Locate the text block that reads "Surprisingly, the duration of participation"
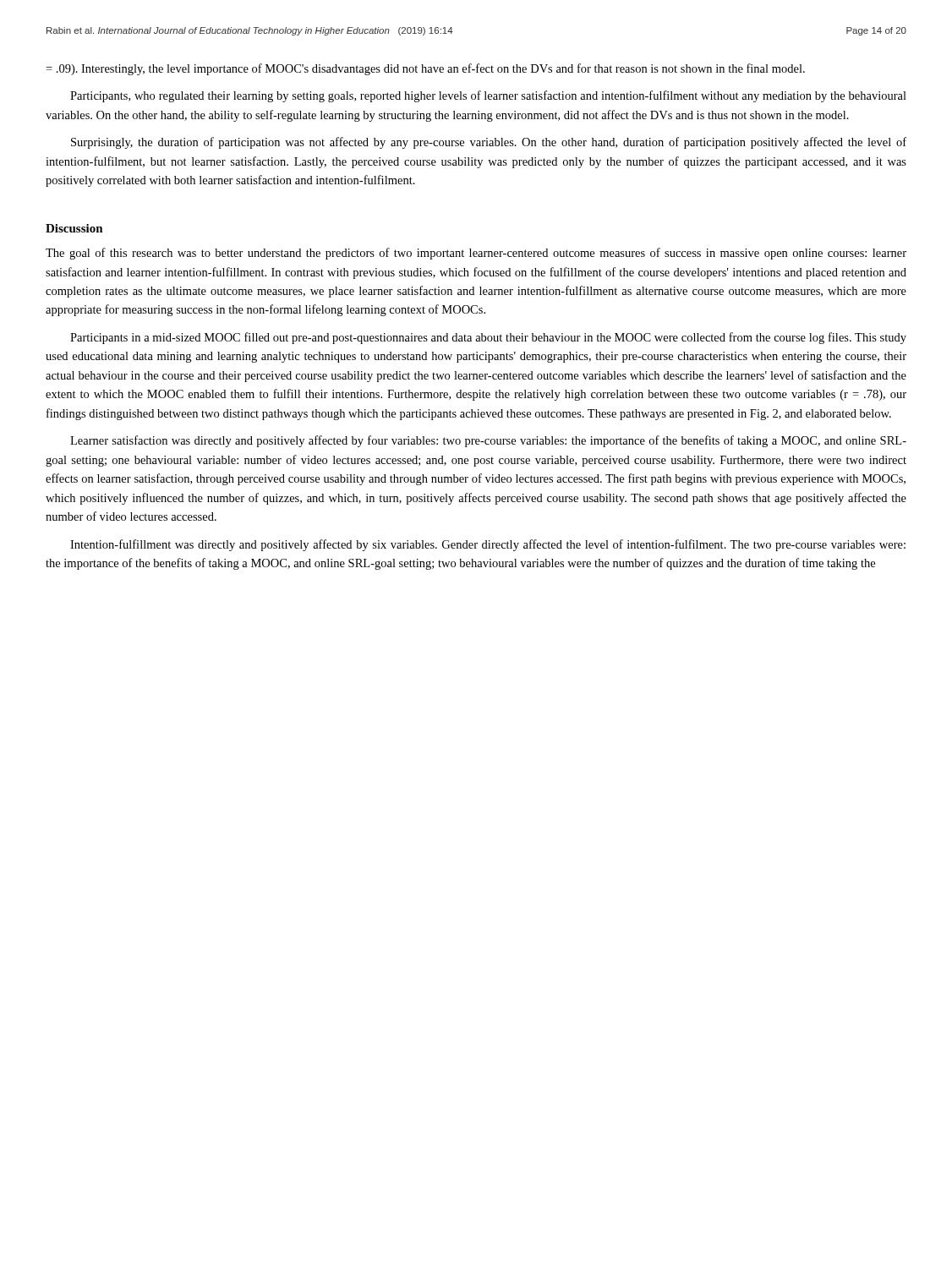The width and height of the screenshot is (952, 1268). pos(476,162)
